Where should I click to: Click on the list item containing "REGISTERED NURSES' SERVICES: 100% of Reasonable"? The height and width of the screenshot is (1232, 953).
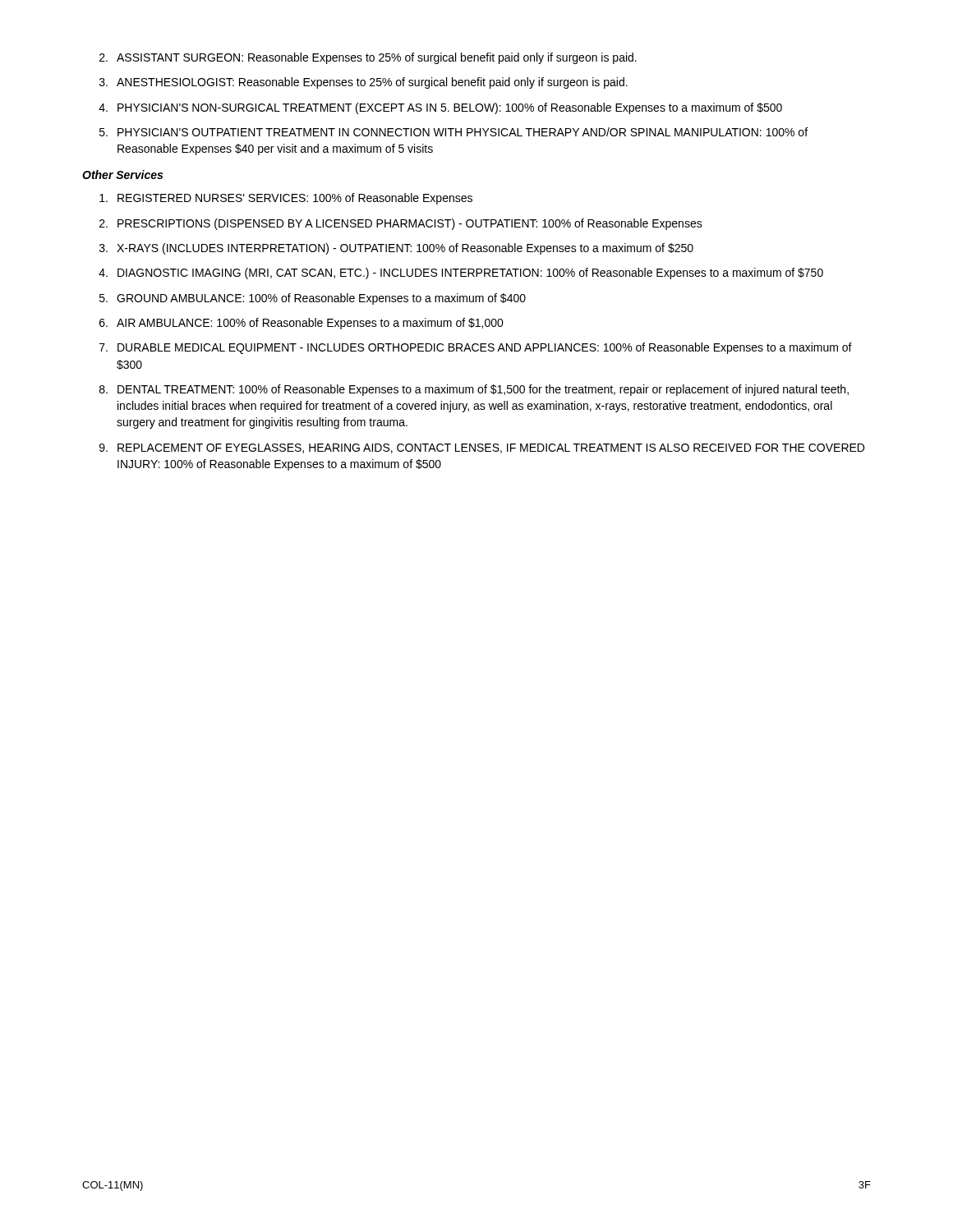476,198
